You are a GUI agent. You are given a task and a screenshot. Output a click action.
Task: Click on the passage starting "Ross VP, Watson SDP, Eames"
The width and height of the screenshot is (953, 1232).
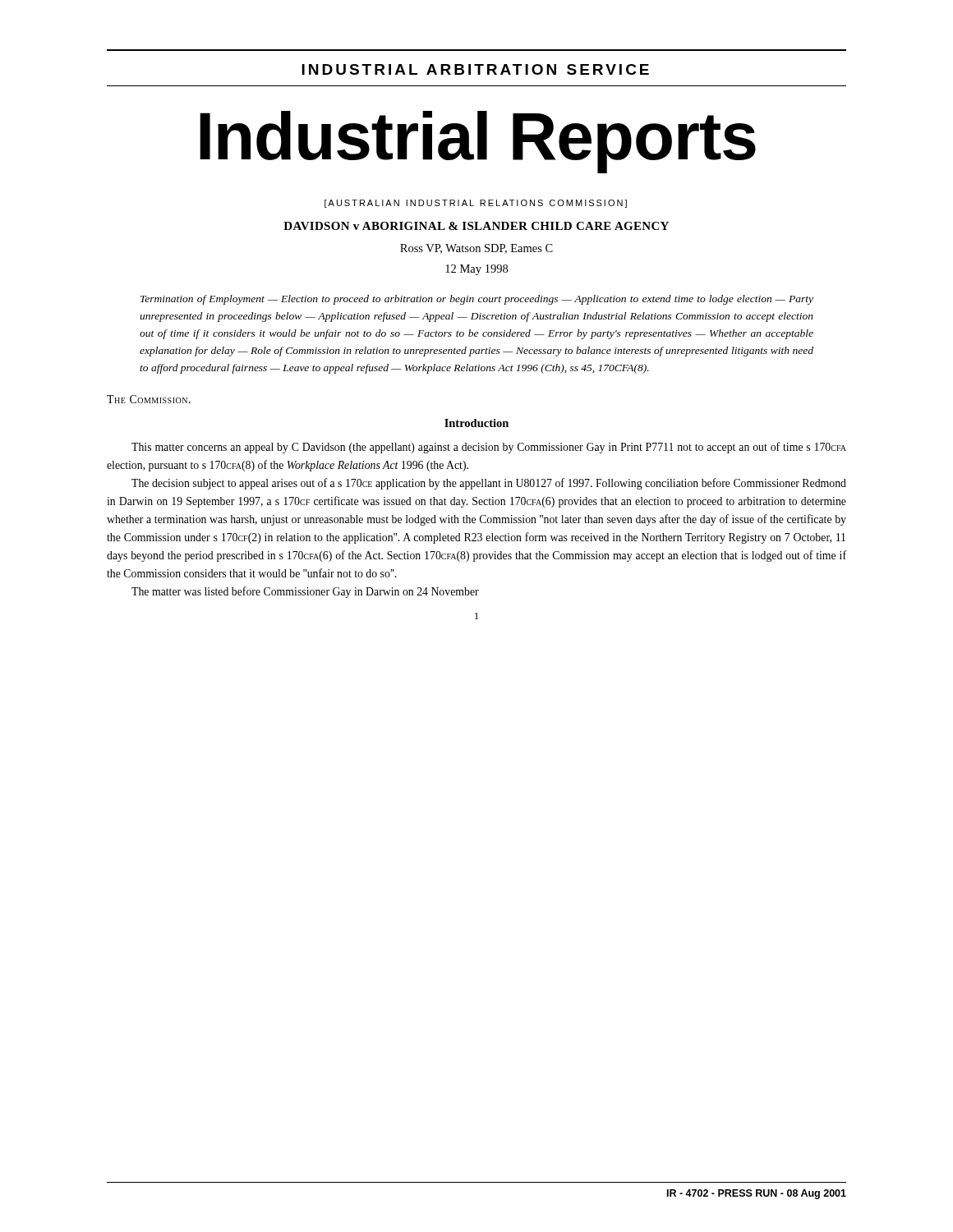[476, 249]
